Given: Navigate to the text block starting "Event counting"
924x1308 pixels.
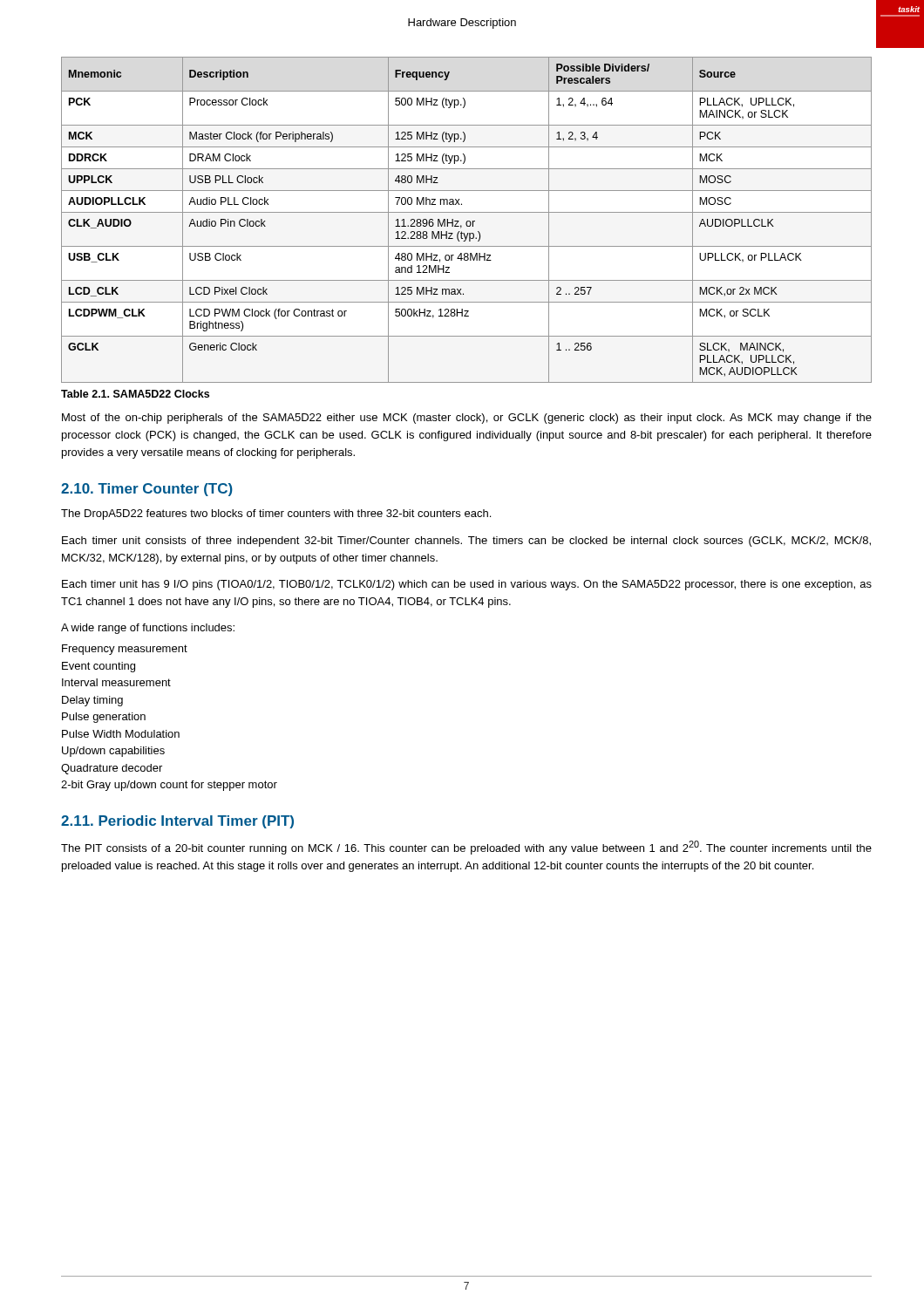Looking at the screenshot, I should click(x=98, y=666).
